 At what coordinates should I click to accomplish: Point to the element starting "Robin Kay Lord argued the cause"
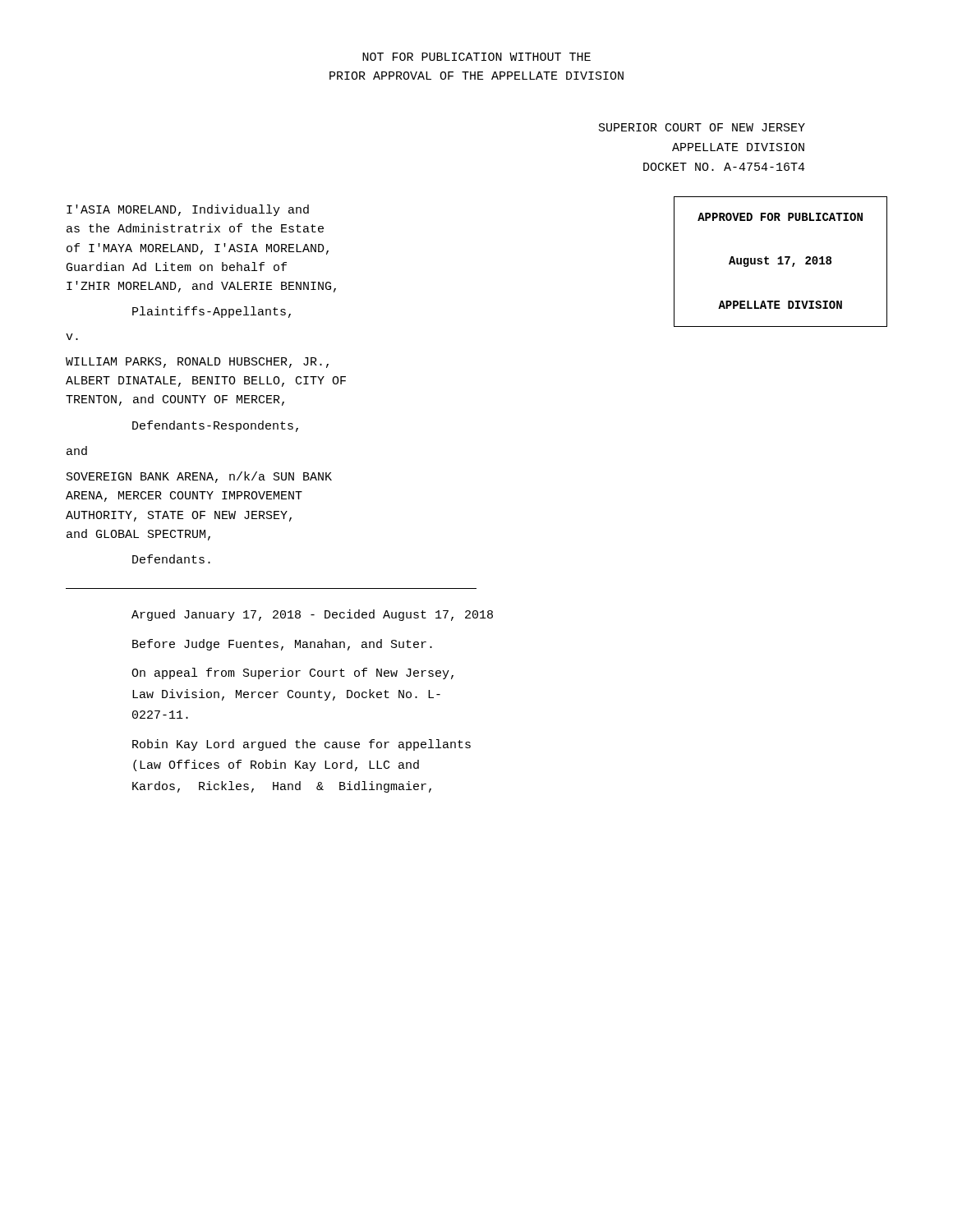[302, 745]
